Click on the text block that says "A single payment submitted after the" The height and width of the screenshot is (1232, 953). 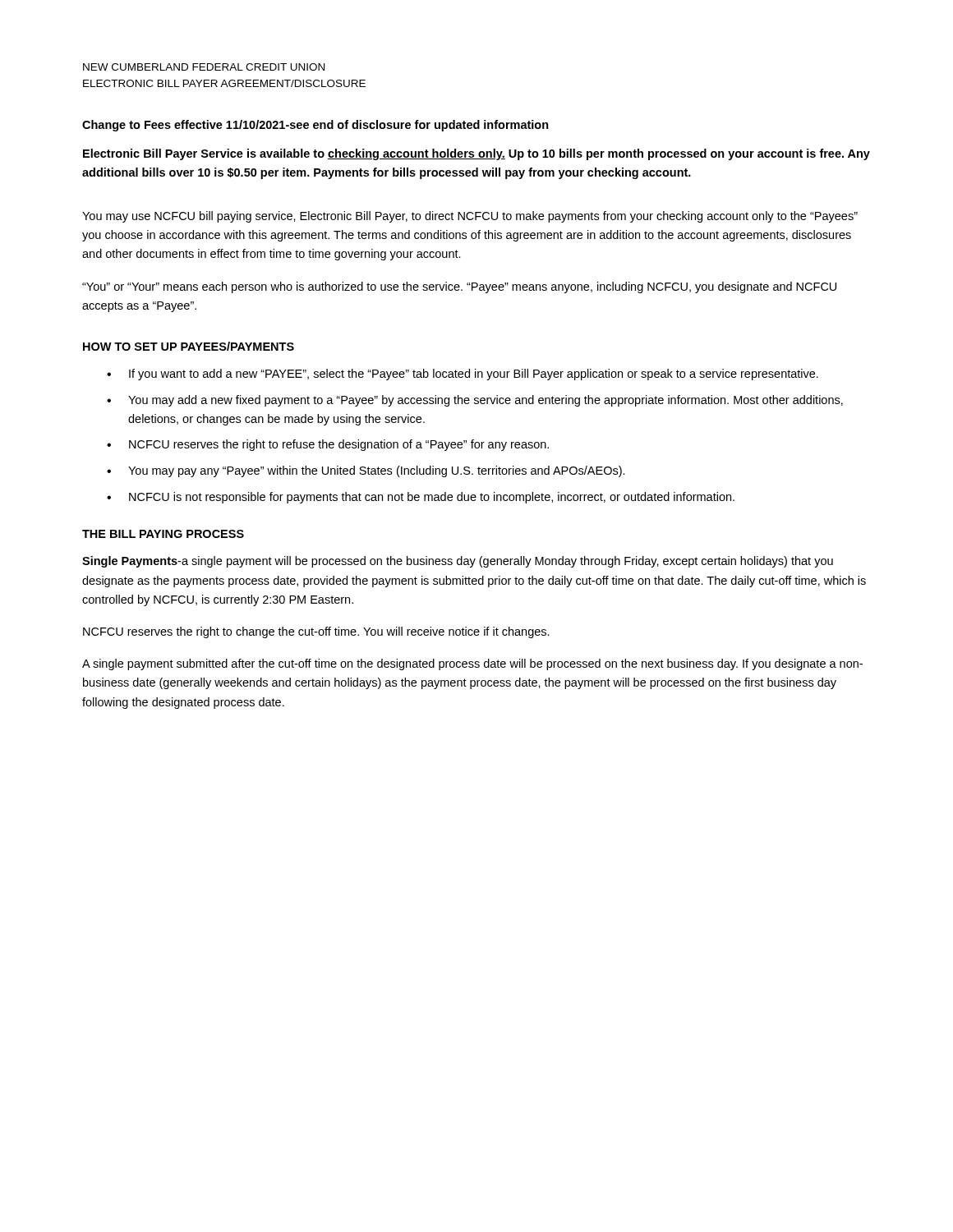pyautogui.click(x=473, y=683)
